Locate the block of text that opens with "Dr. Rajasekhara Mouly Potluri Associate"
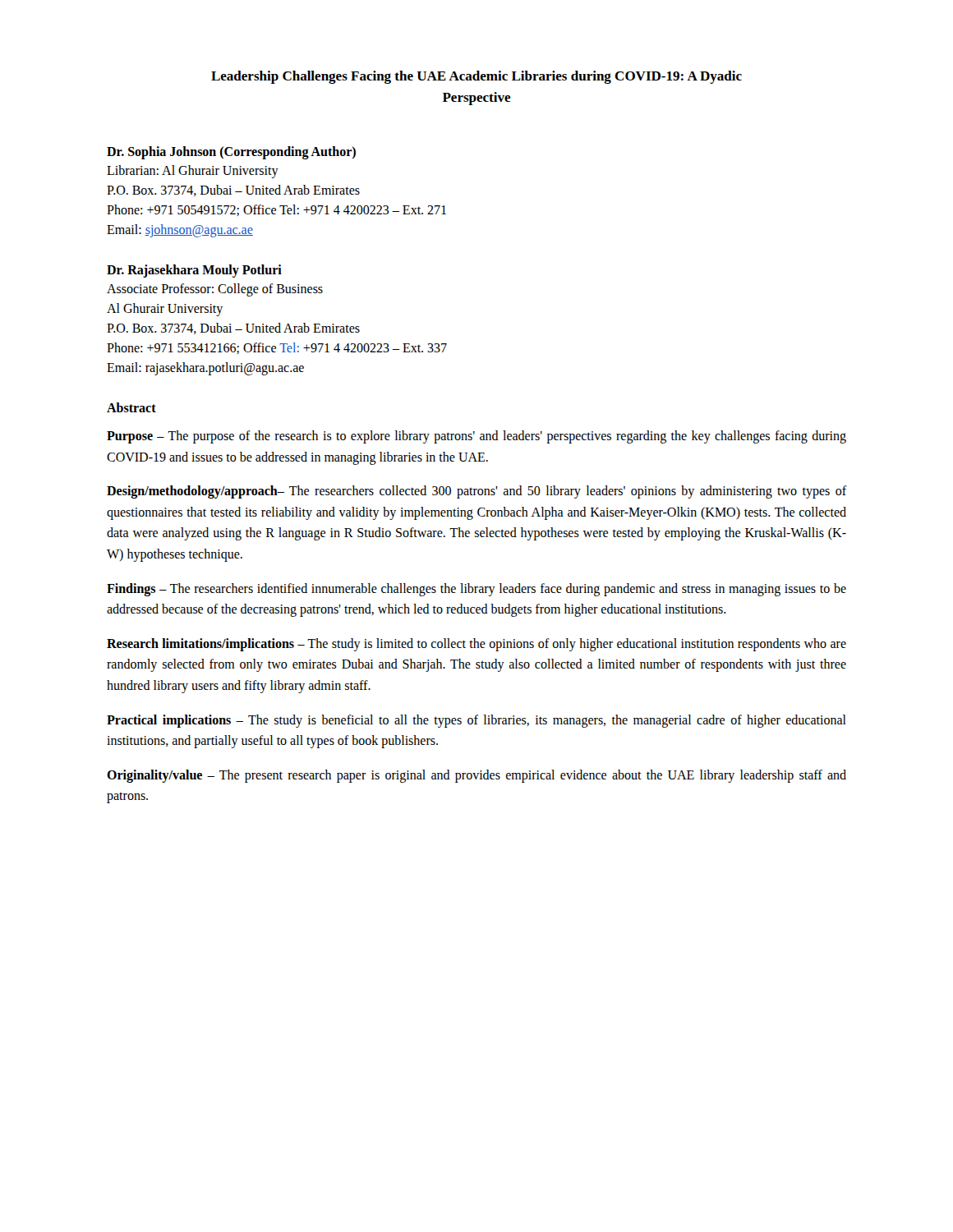The image size is (953, 1232). coord(194,271)
